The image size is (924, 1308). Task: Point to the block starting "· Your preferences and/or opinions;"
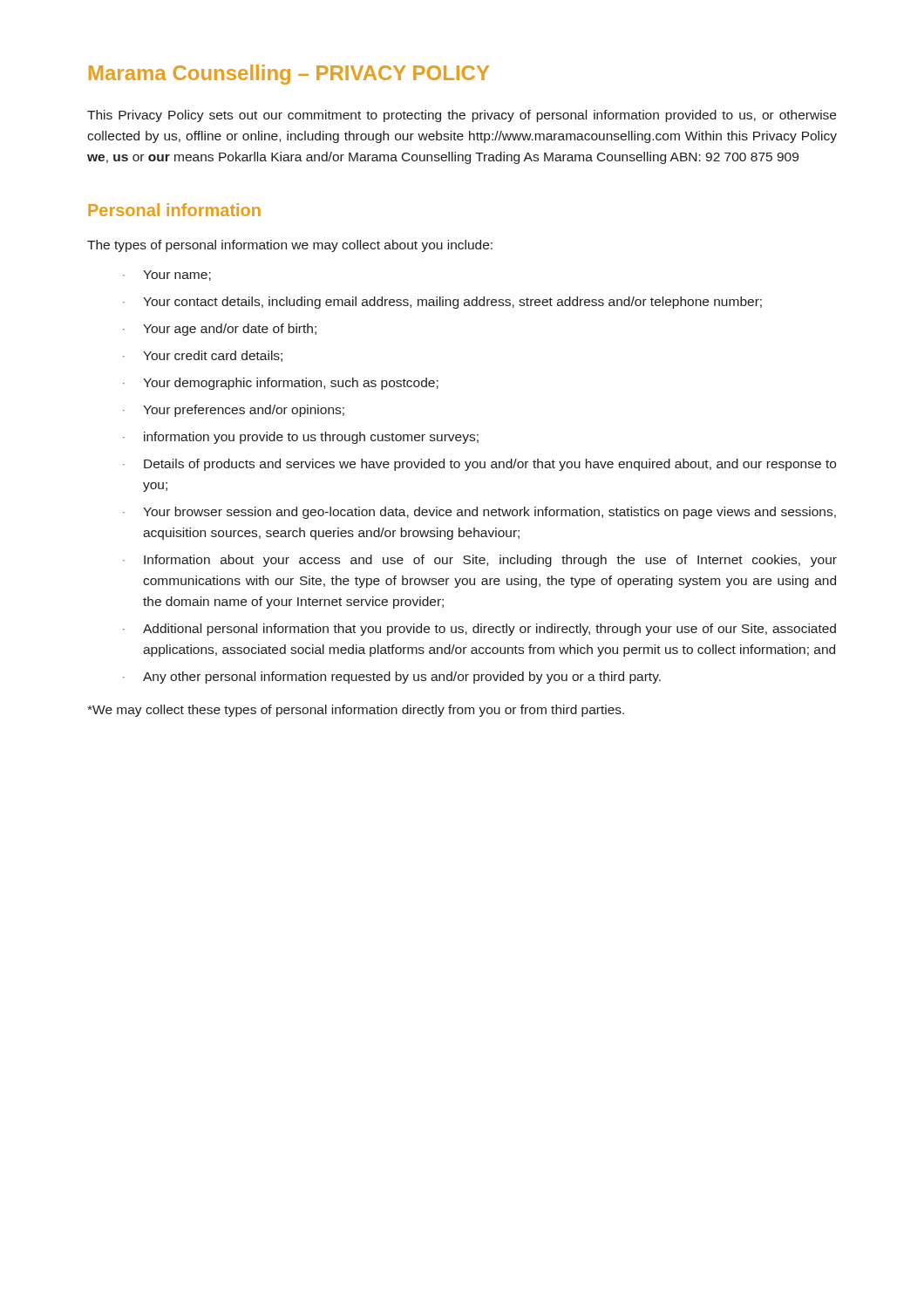point(234,411)
